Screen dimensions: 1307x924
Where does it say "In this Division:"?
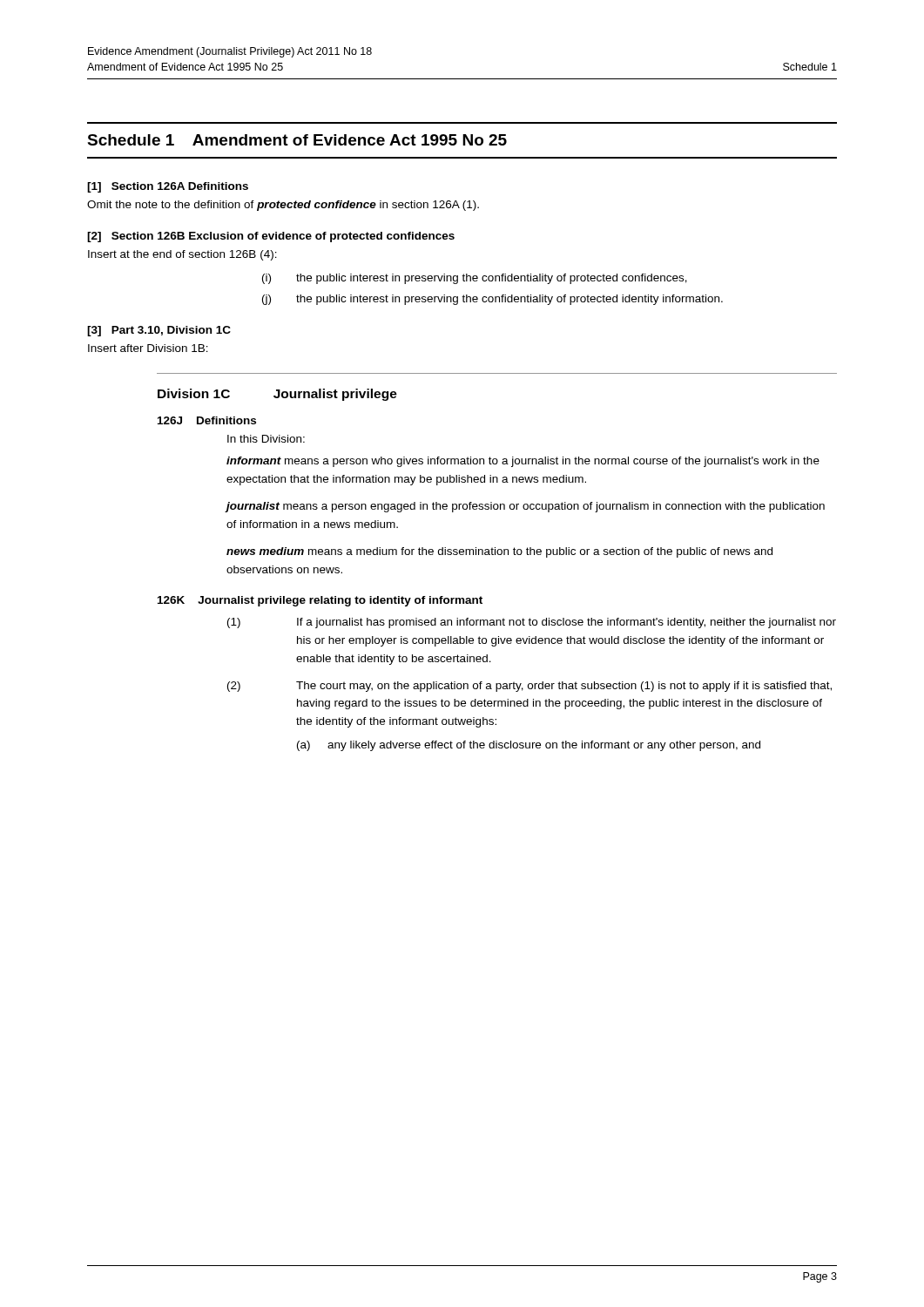point(266,439)
